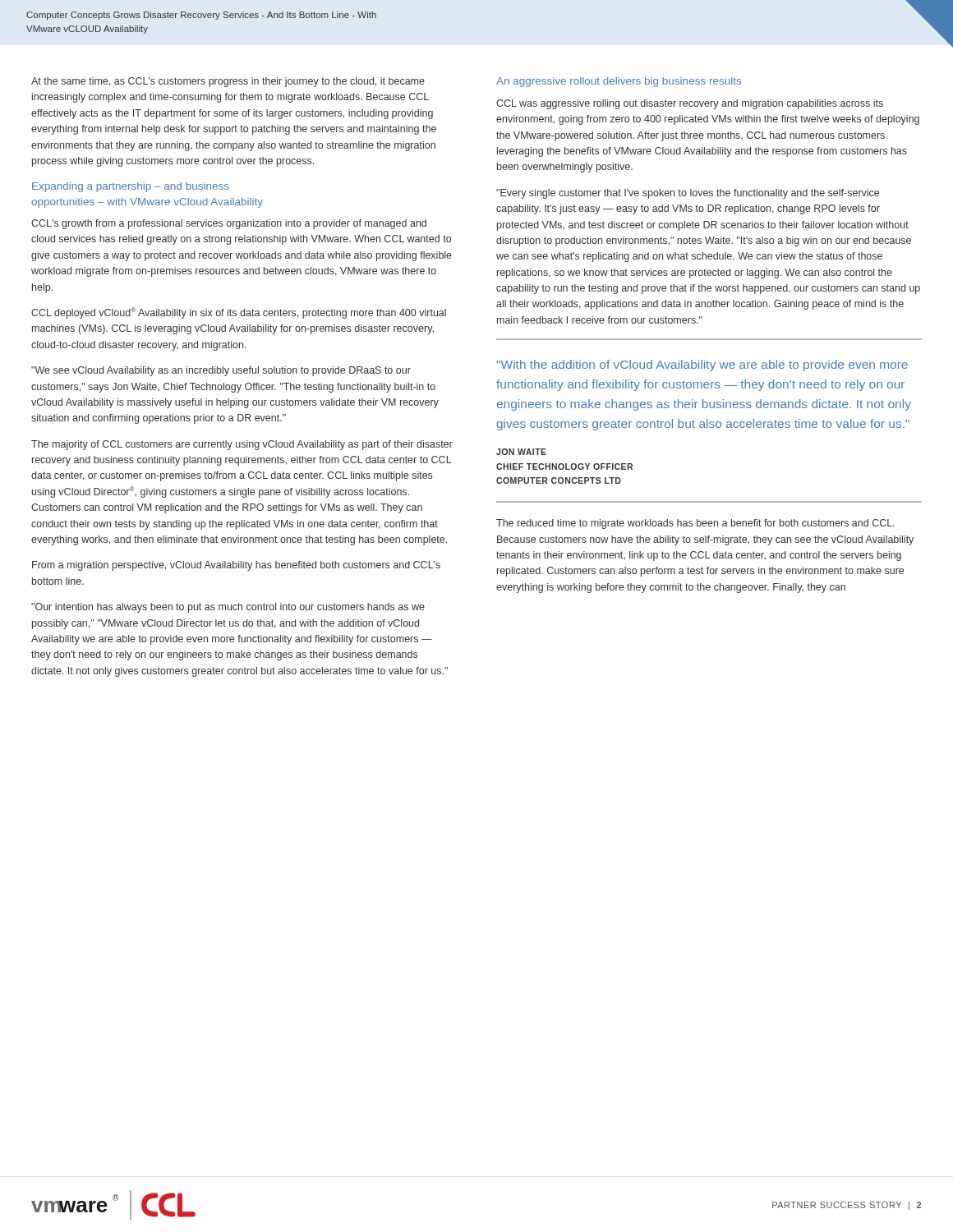Click on the element starting "At the same time, as CCL's"
Viewport: 953px width, 1232px height.
pyautogui.click(x=242, y=122)
